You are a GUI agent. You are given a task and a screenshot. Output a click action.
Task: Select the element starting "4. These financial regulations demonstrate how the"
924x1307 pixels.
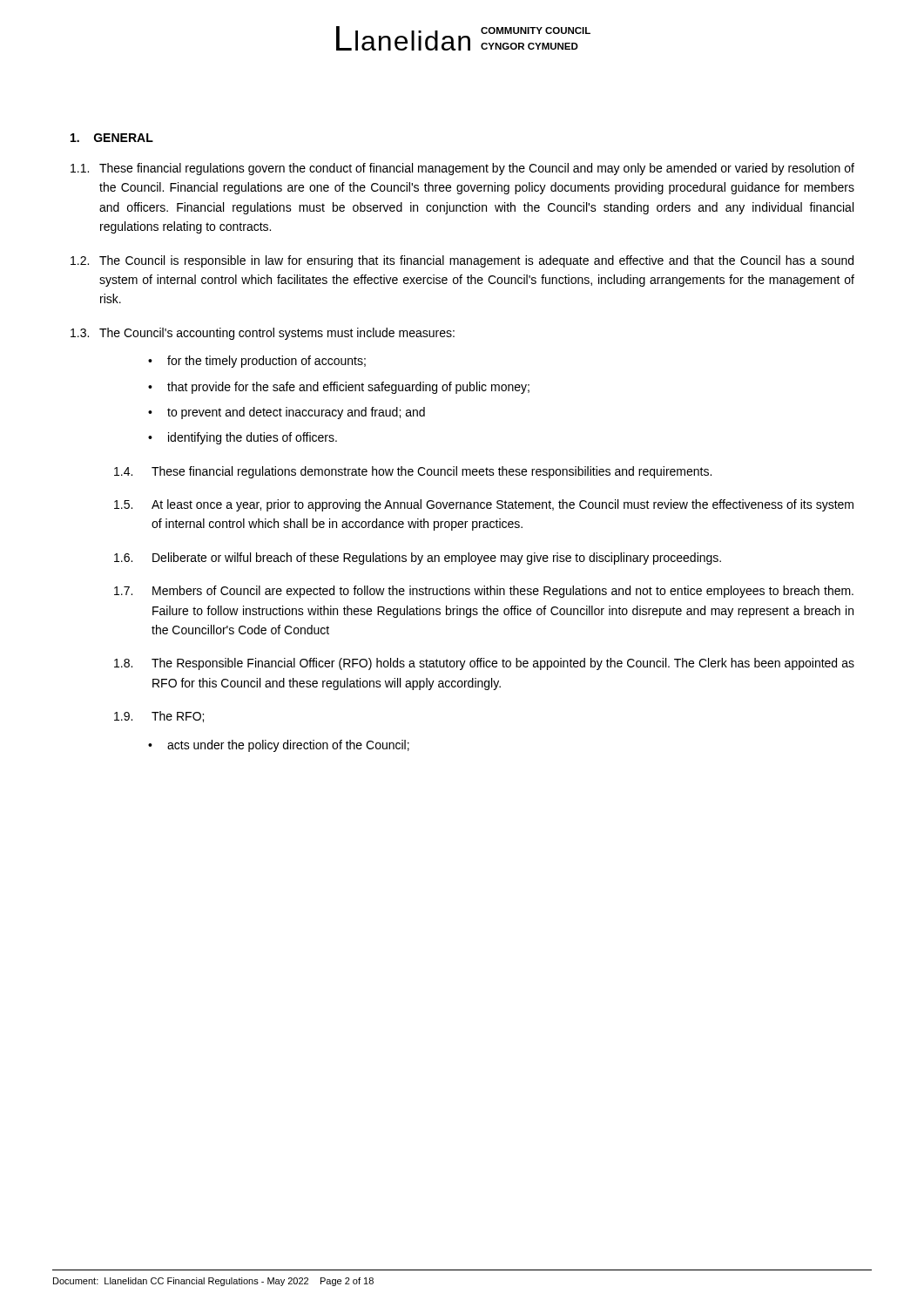tap(484, 471)
